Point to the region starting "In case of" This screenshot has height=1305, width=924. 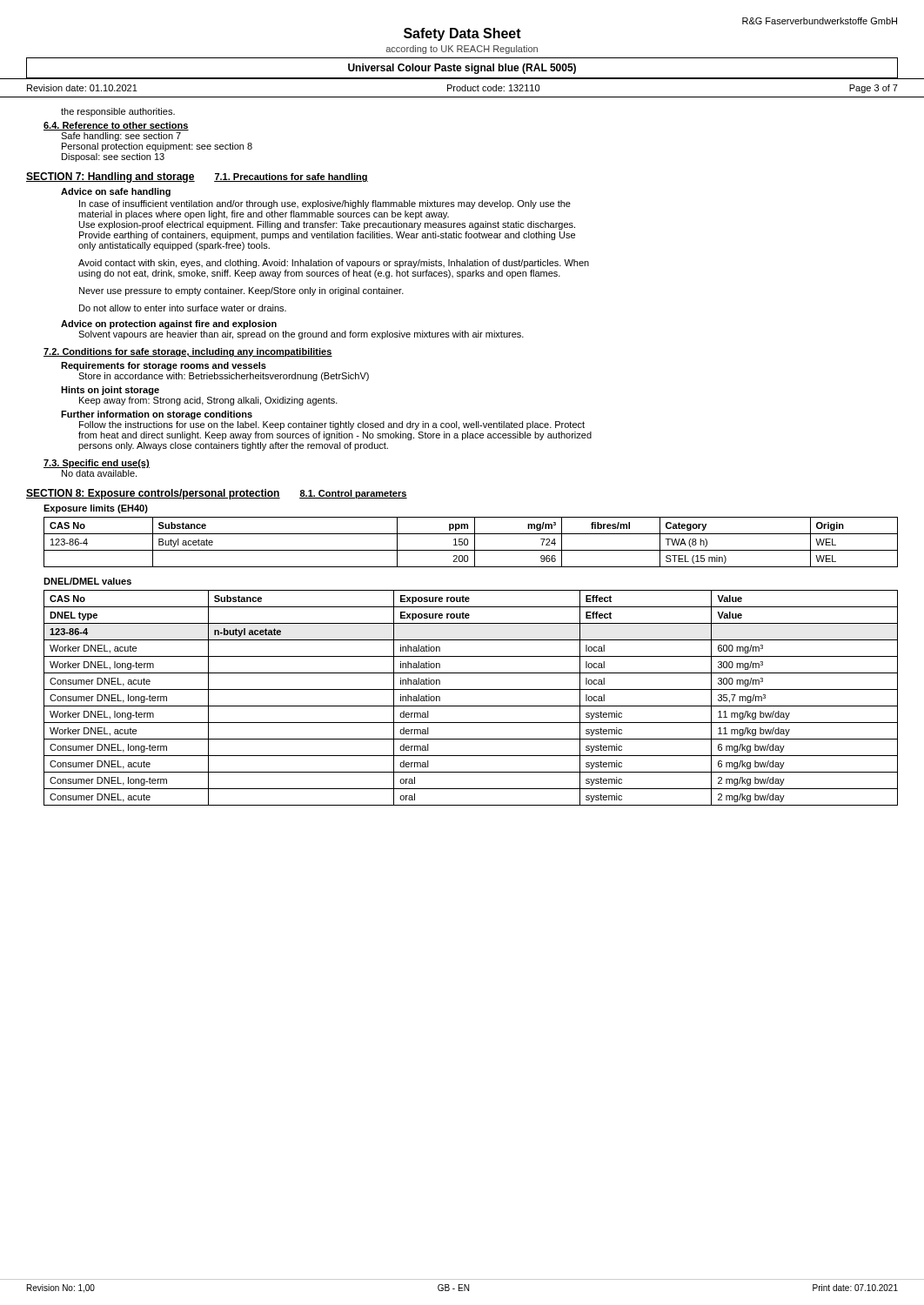point(327,224)
